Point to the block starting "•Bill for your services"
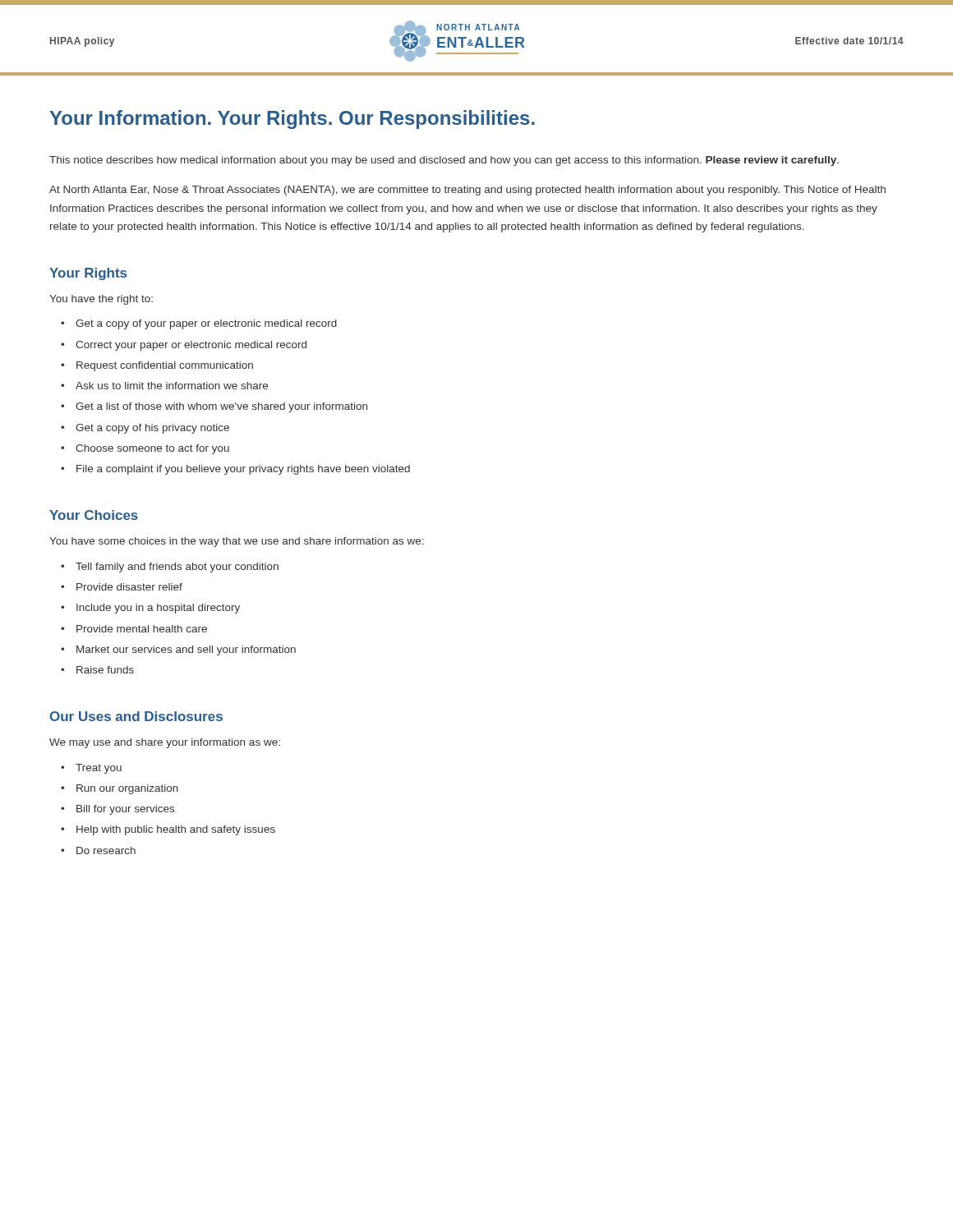 pyautogui.click(x=118, y=809)
